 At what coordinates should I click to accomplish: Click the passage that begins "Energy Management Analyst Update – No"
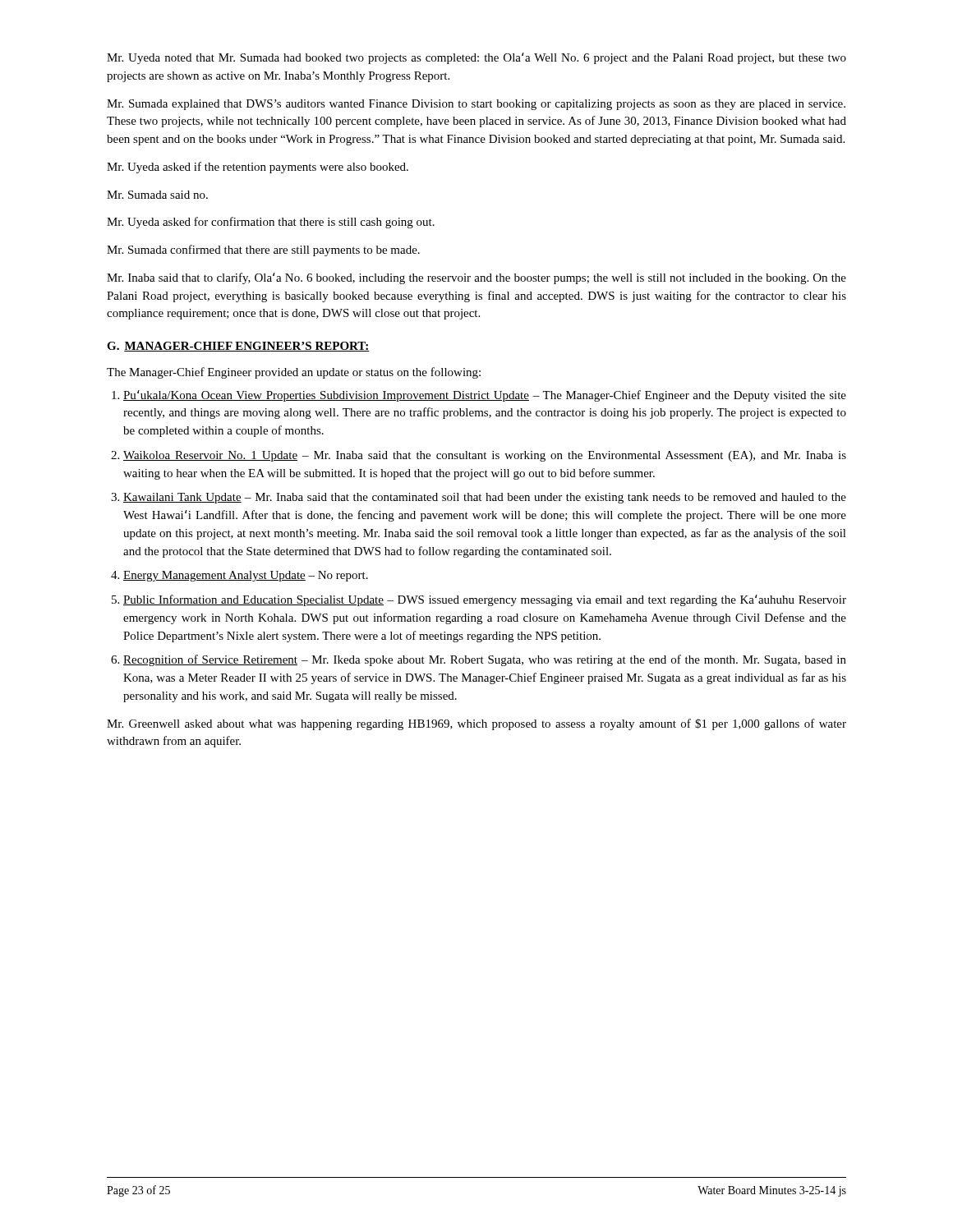[x=246, y=576]
